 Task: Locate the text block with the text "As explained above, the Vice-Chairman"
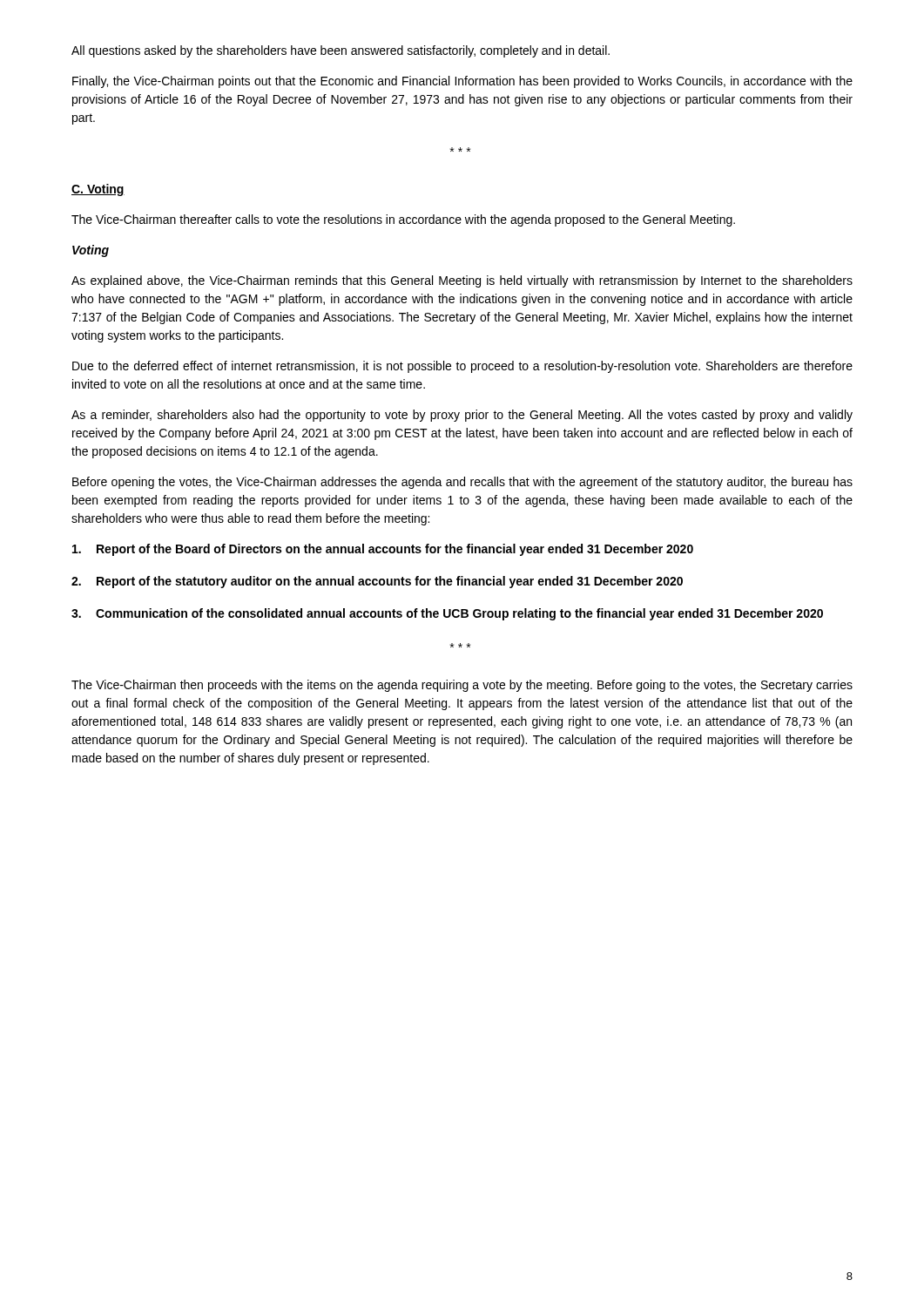point(462,308)
